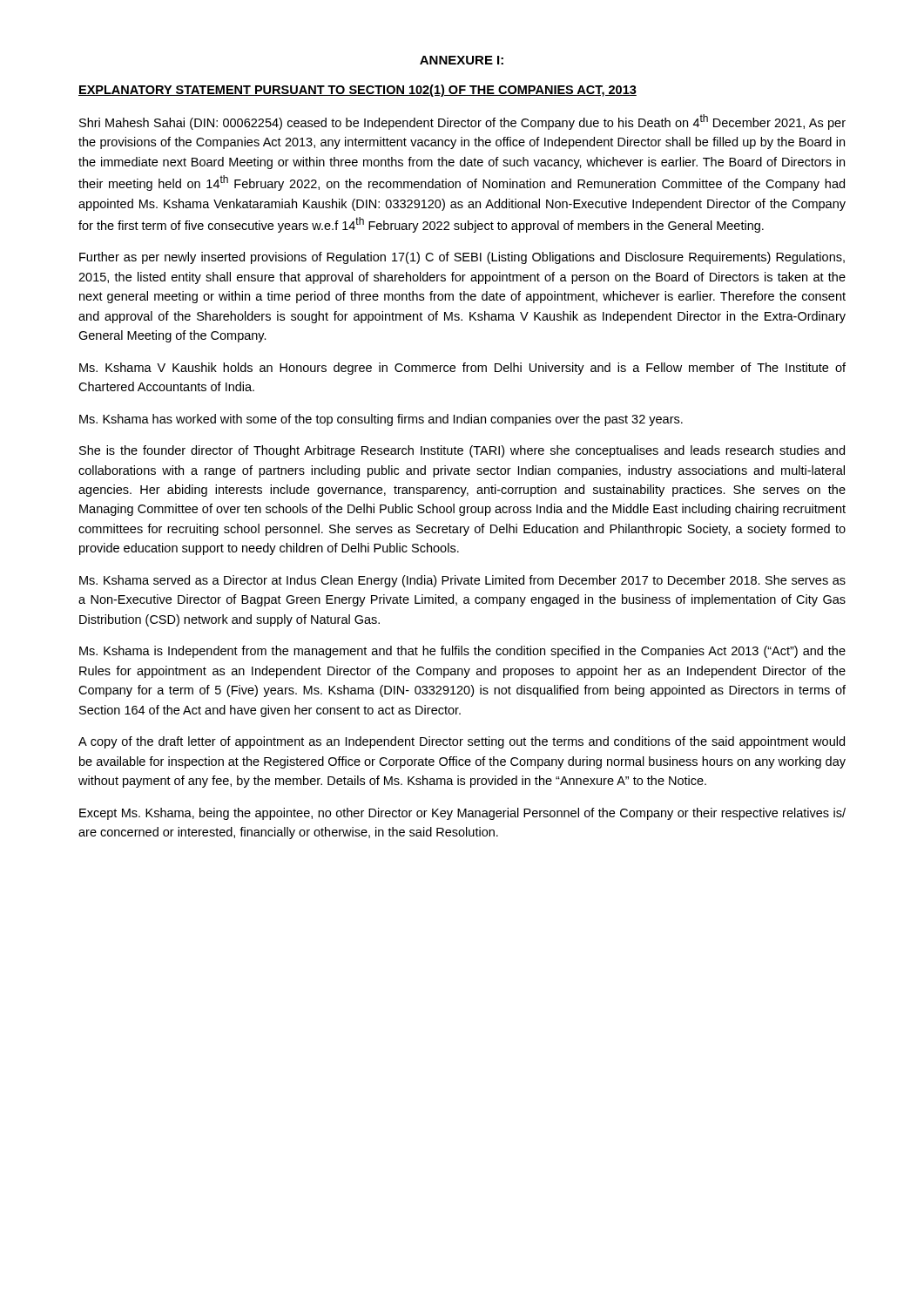This screenshot has width=924, height=1307.
Task: Find the region starting "Ms. Kshama is"
Action: pos(462,680)
